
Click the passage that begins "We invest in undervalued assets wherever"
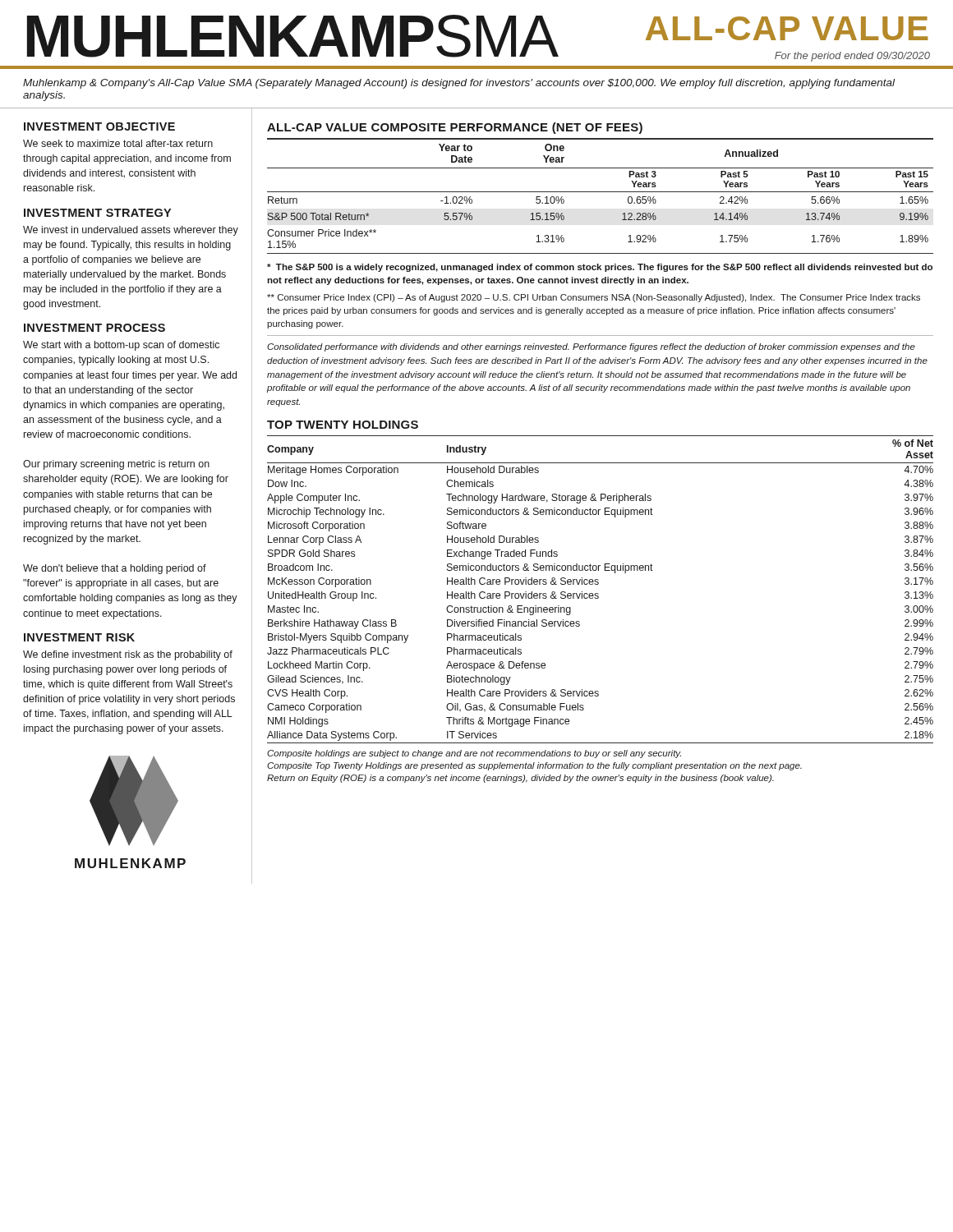click(131, 267)
